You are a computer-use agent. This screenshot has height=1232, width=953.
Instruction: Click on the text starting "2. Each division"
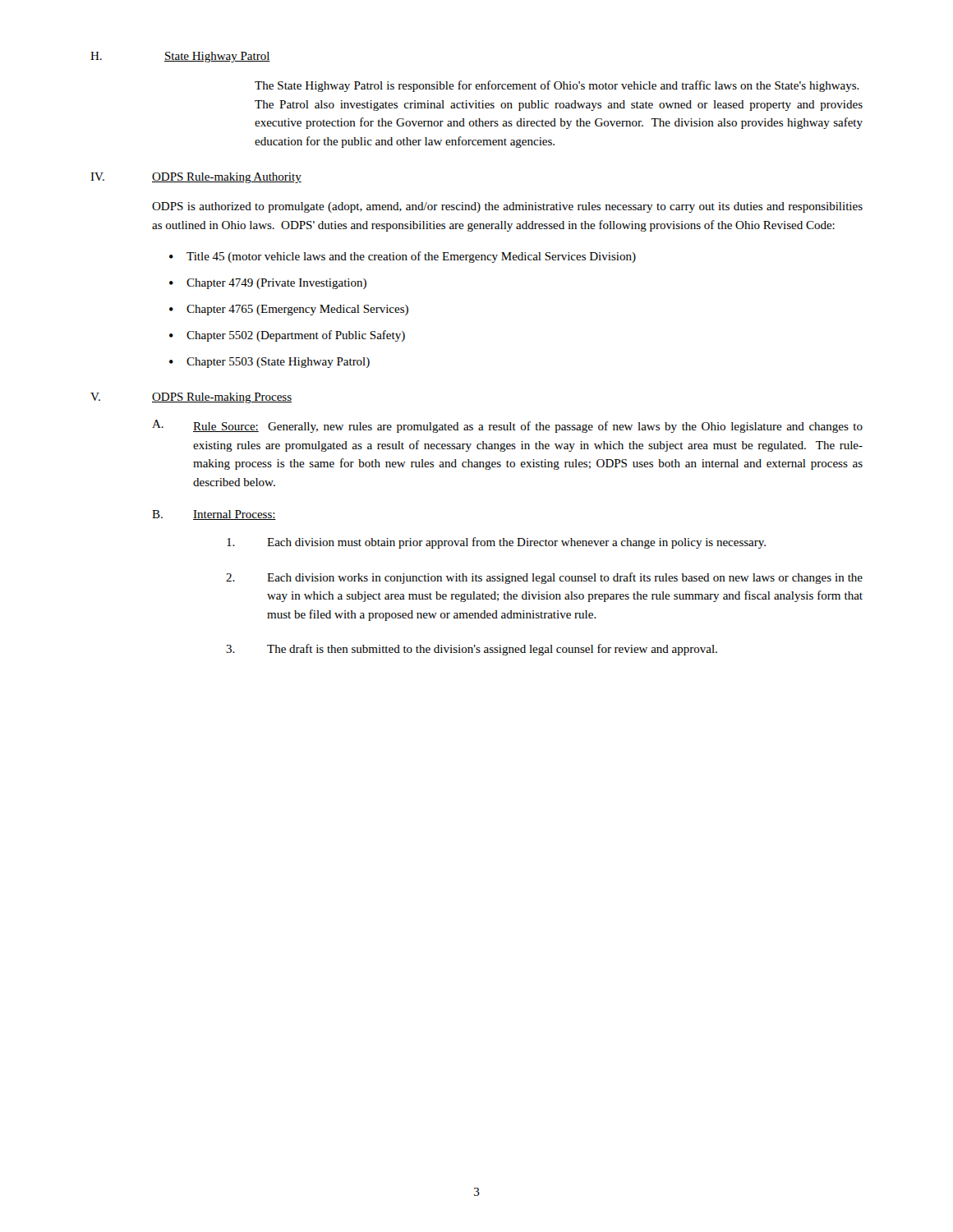(544, 596)
